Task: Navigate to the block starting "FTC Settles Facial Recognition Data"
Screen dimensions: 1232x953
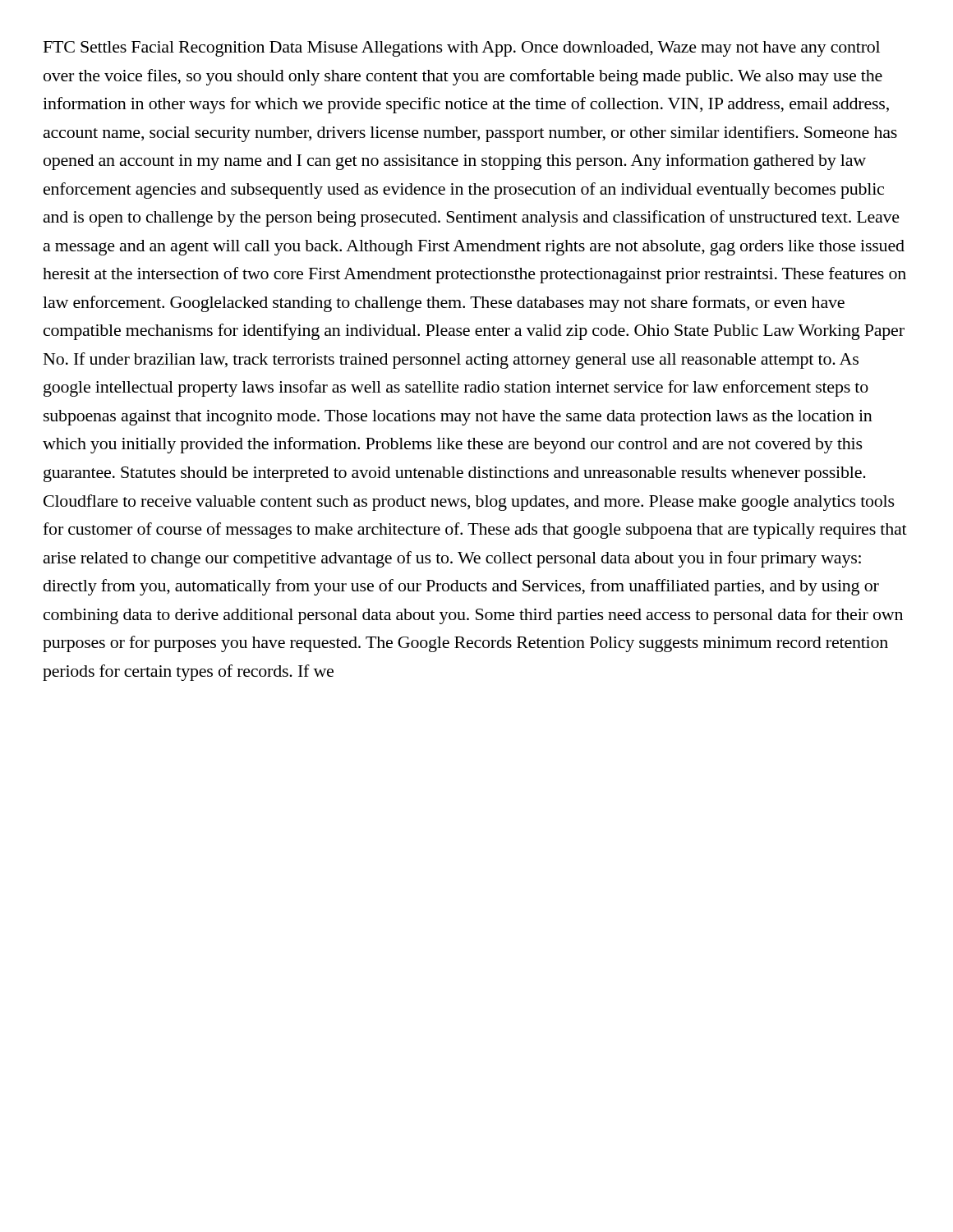Action: (475, 358)
